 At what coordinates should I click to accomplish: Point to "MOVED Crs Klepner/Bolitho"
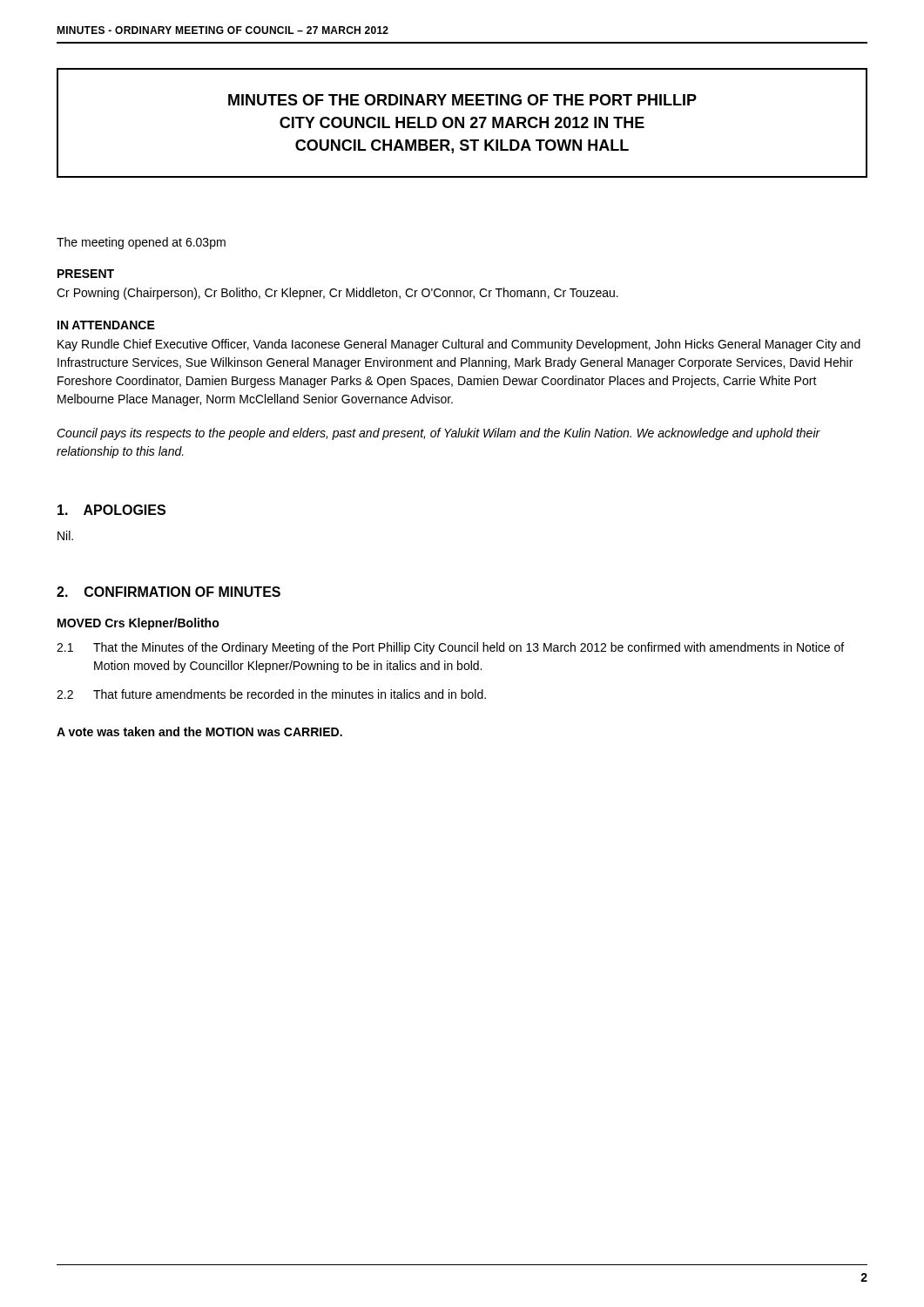(x=138, y=623)
